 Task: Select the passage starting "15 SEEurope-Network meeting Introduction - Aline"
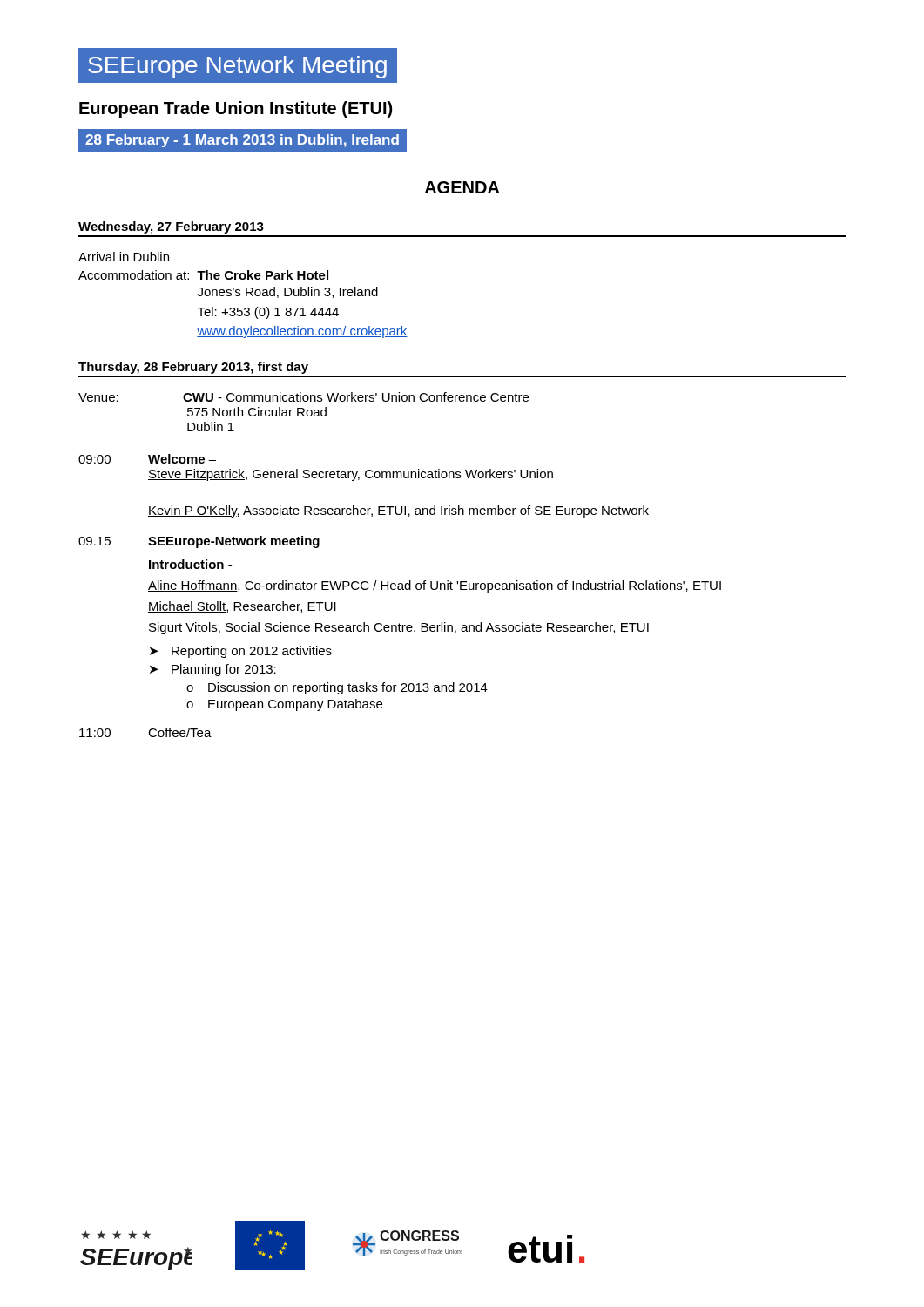coord(462,623)
